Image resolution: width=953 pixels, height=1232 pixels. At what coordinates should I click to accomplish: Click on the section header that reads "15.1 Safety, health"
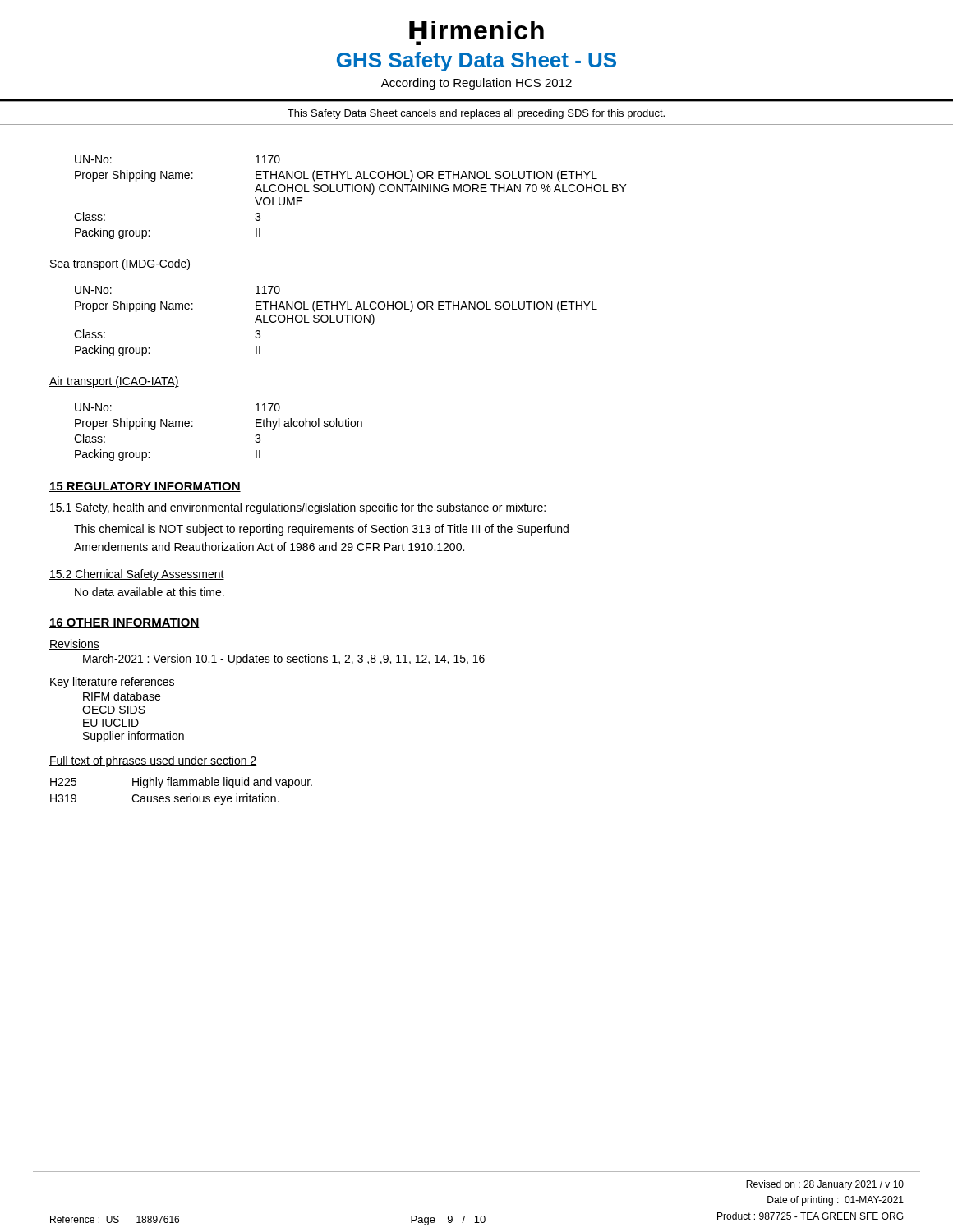coord(298,508)
